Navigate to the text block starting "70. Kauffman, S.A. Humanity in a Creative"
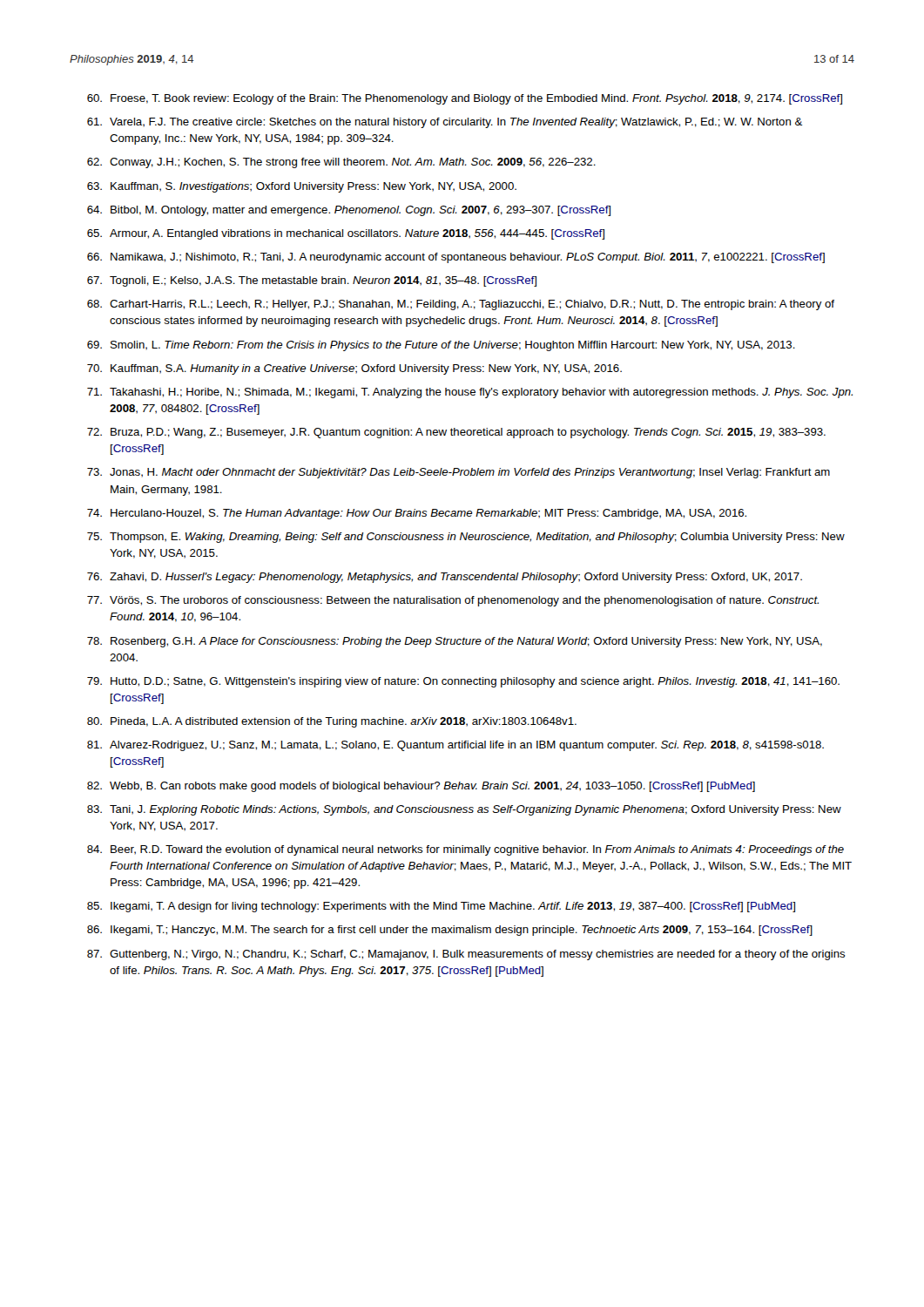 [462, 368]
